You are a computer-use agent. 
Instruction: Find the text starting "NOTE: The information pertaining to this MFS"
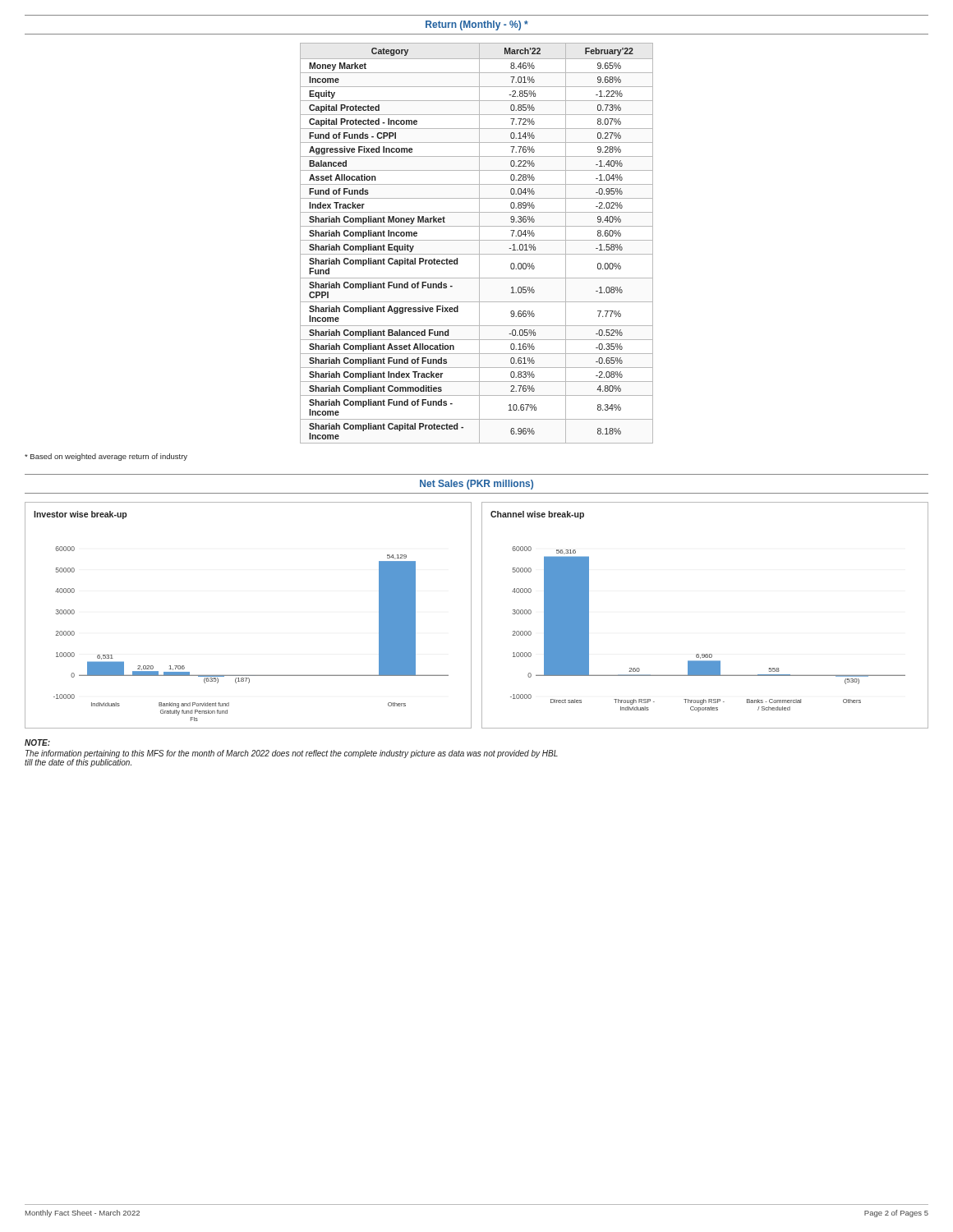point(476,753)
